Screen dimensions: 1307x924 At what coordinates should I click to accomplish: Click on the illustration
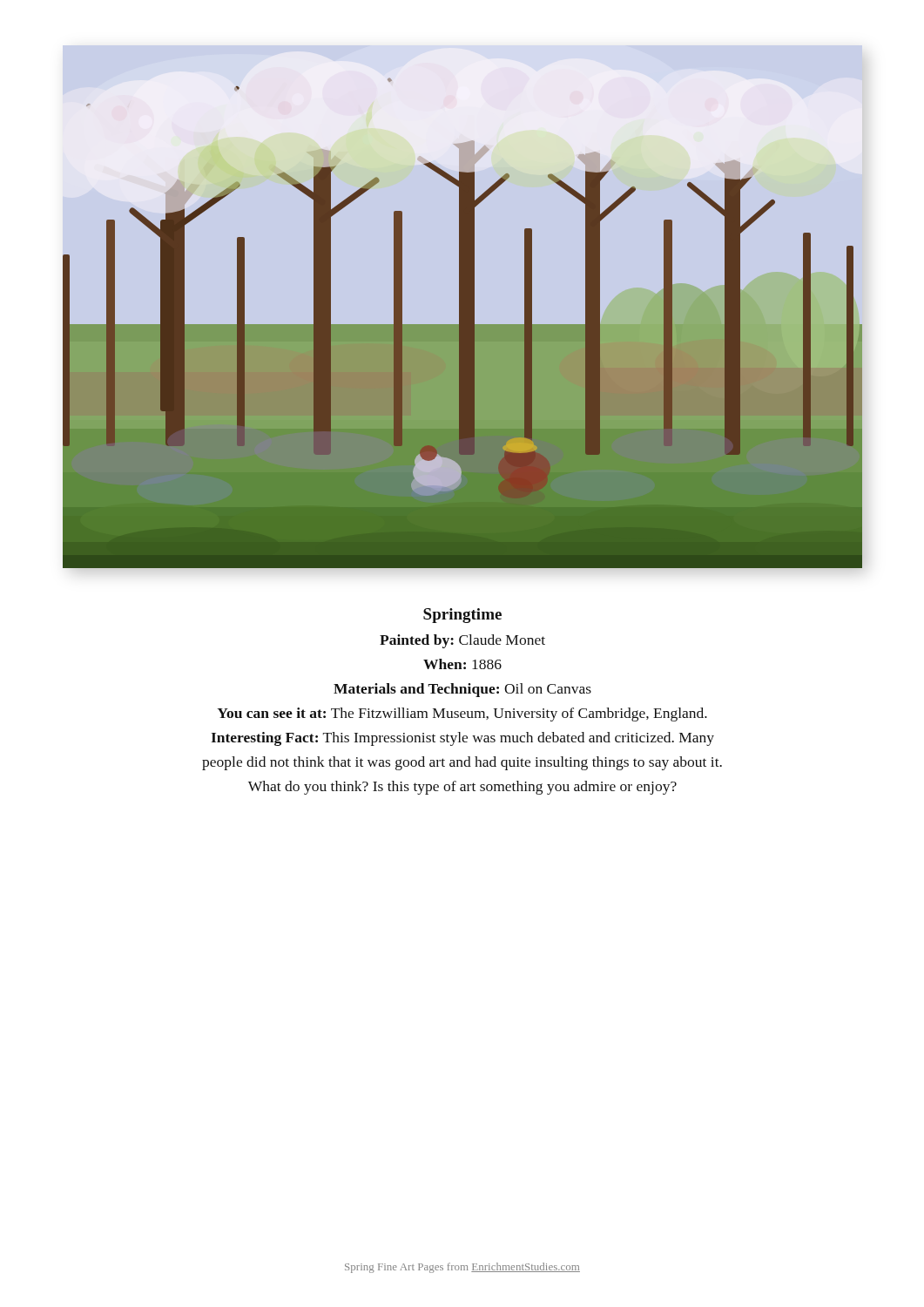click(x=462, y=307)
